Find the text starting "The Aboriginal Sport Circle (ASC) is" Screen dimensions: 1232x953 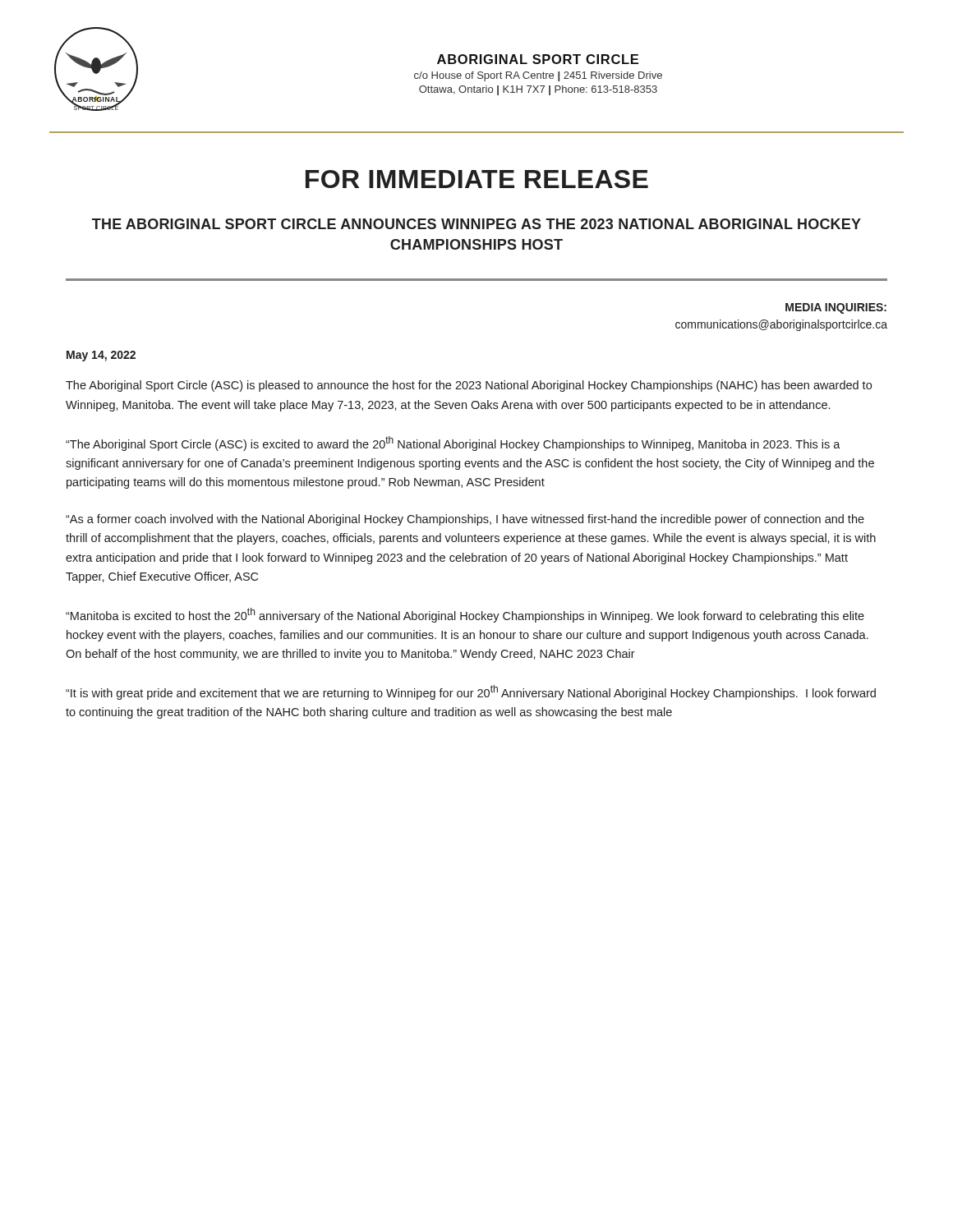coord(469,395)
